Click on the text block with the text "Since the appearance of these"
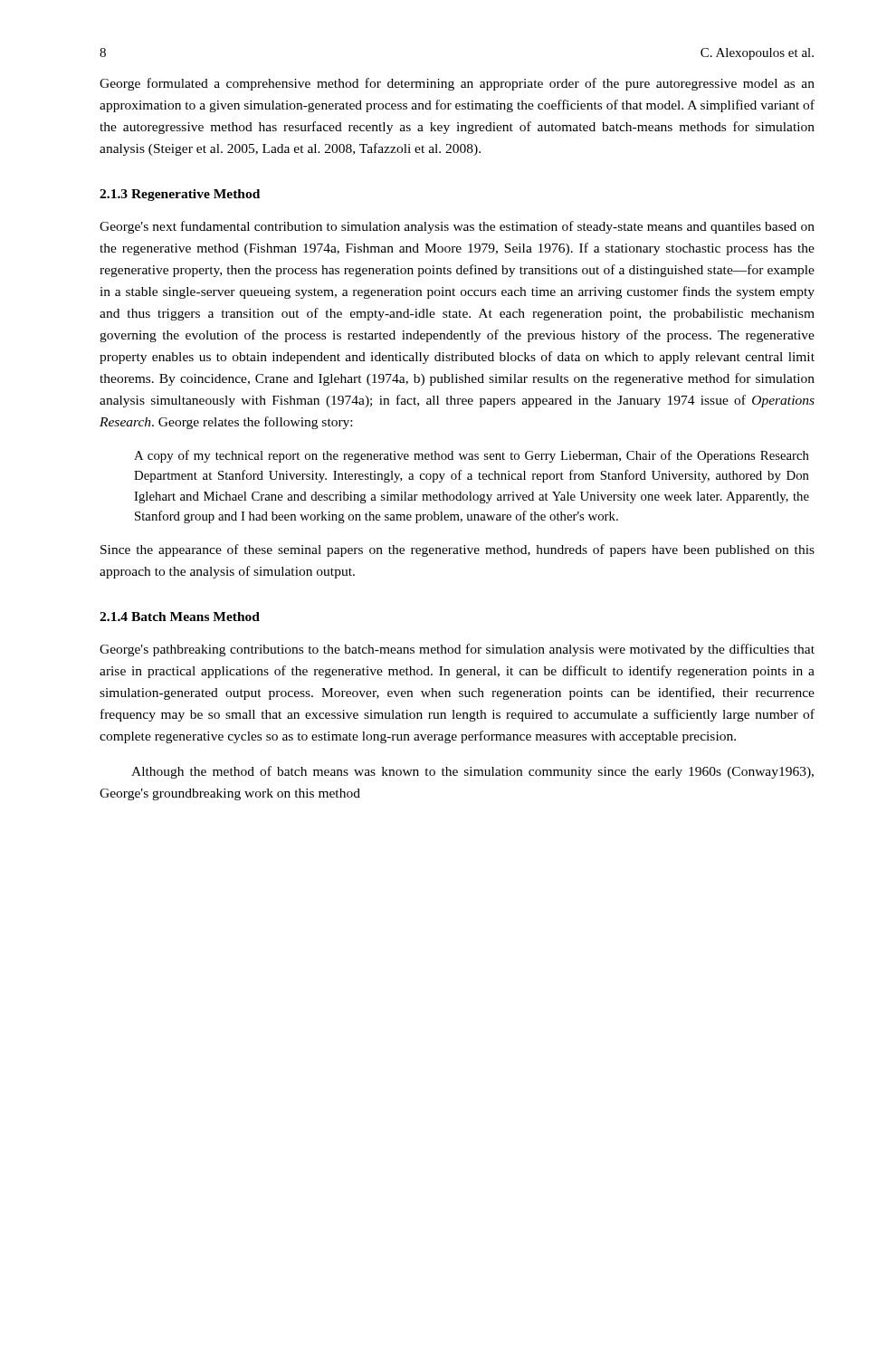The width and height of the screenshot is (896, 1358). (457, 560)
